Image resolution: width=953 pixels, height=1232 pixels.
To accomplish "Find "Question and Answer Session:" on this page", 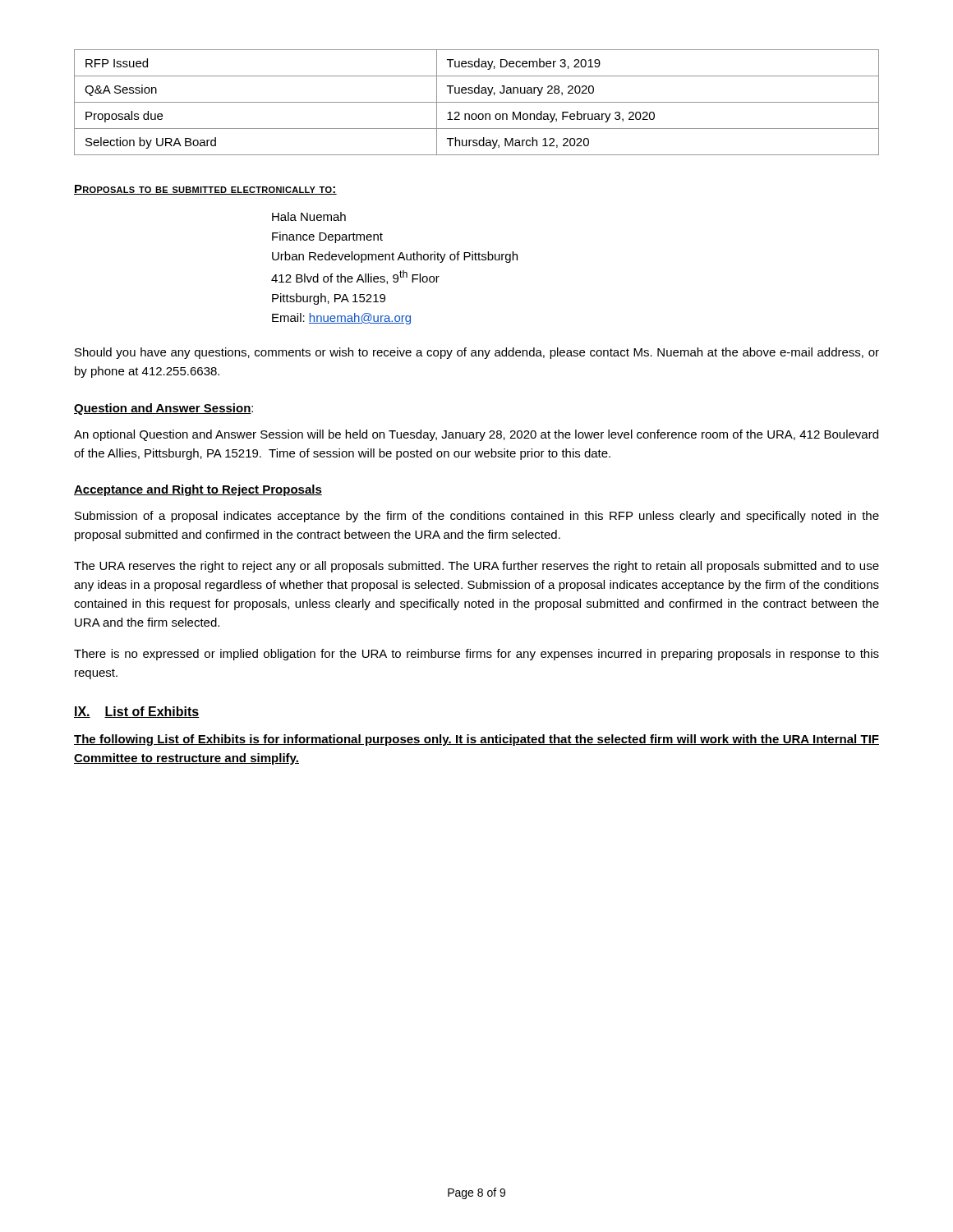I will click(164, 407).
